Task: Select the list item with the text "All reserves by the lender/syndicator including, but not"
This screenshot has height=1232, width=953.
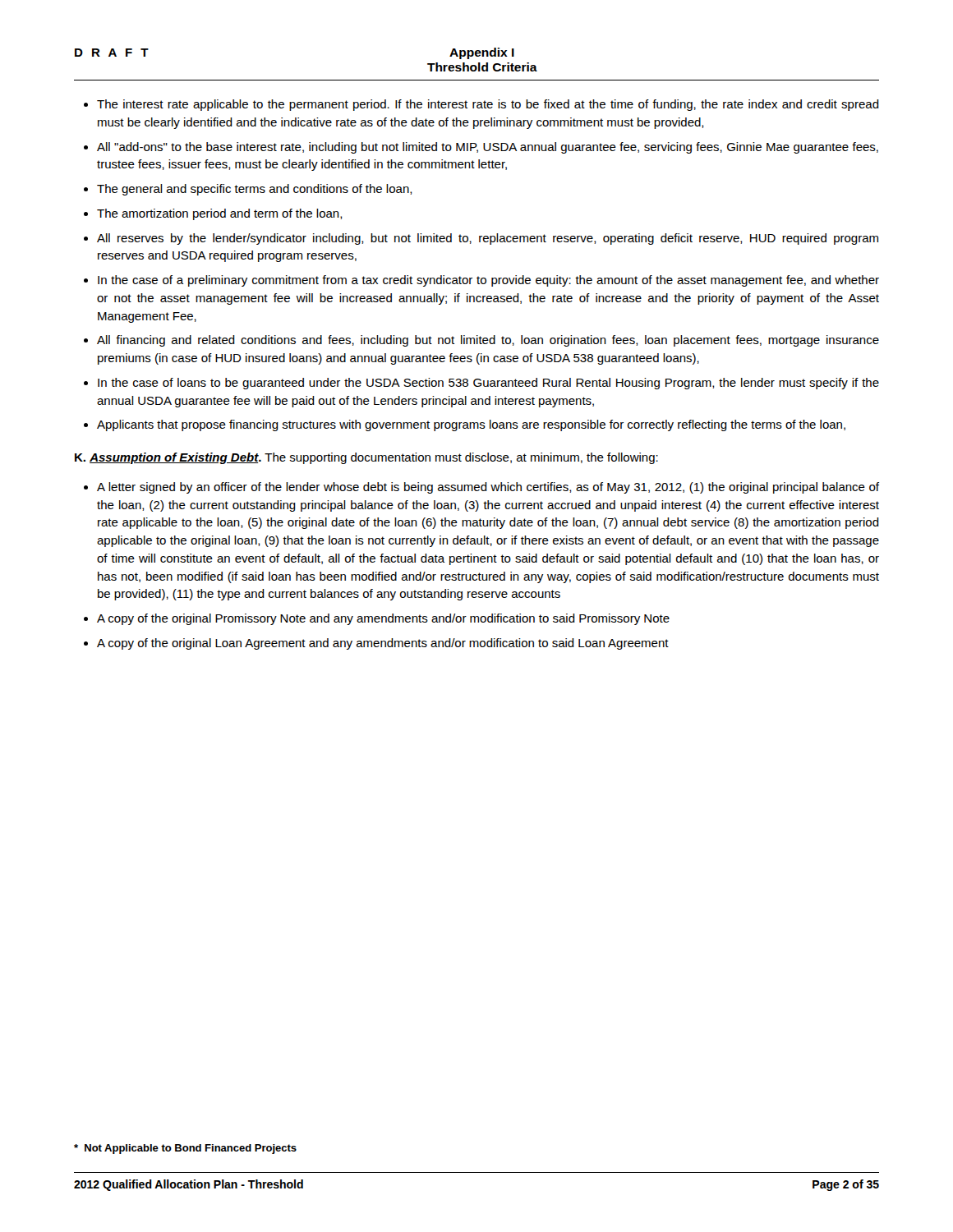Action: point(488,246)
